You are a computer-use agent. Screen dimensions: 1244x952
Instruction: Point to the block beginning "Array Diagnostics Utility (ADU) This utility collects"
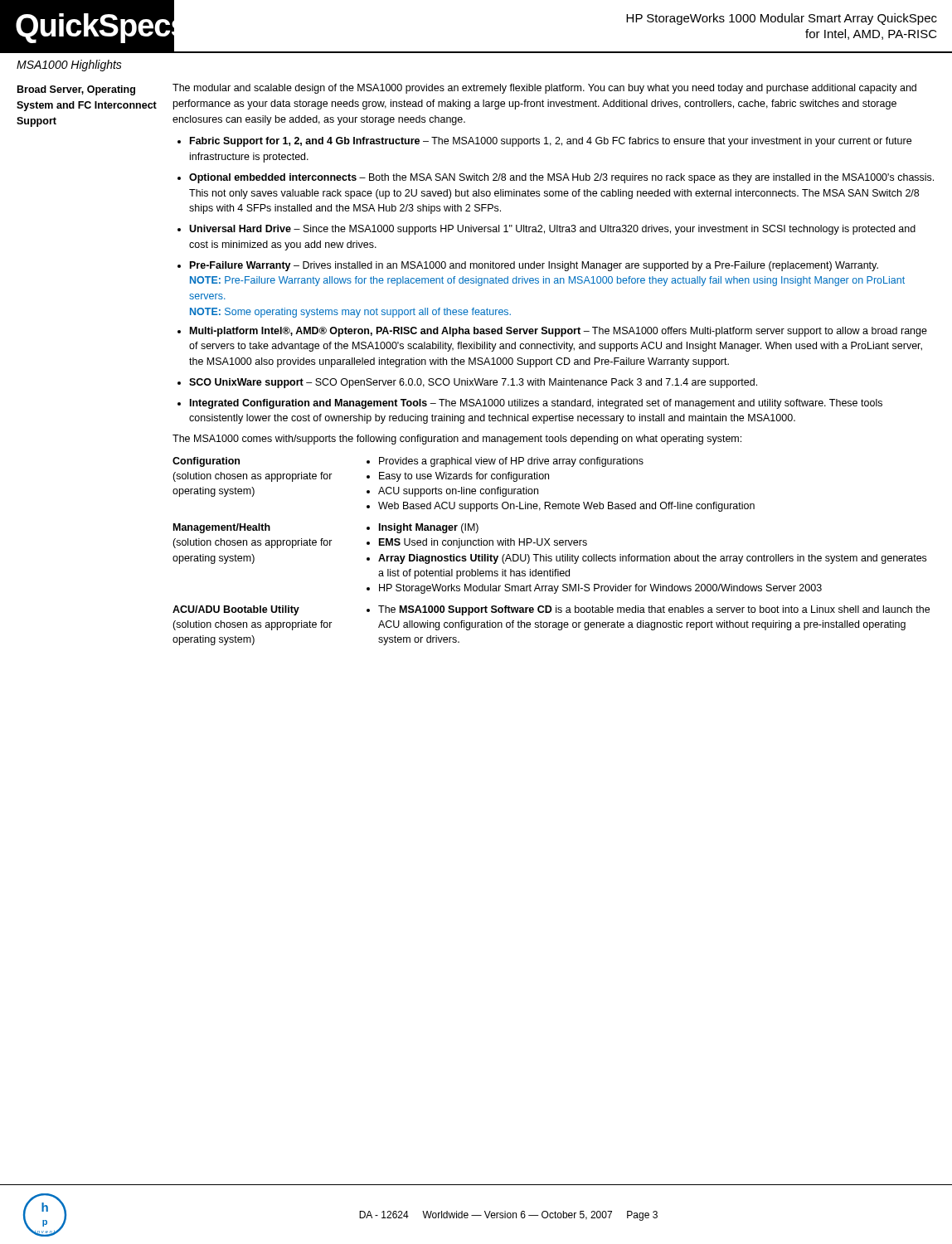[653, 565]
